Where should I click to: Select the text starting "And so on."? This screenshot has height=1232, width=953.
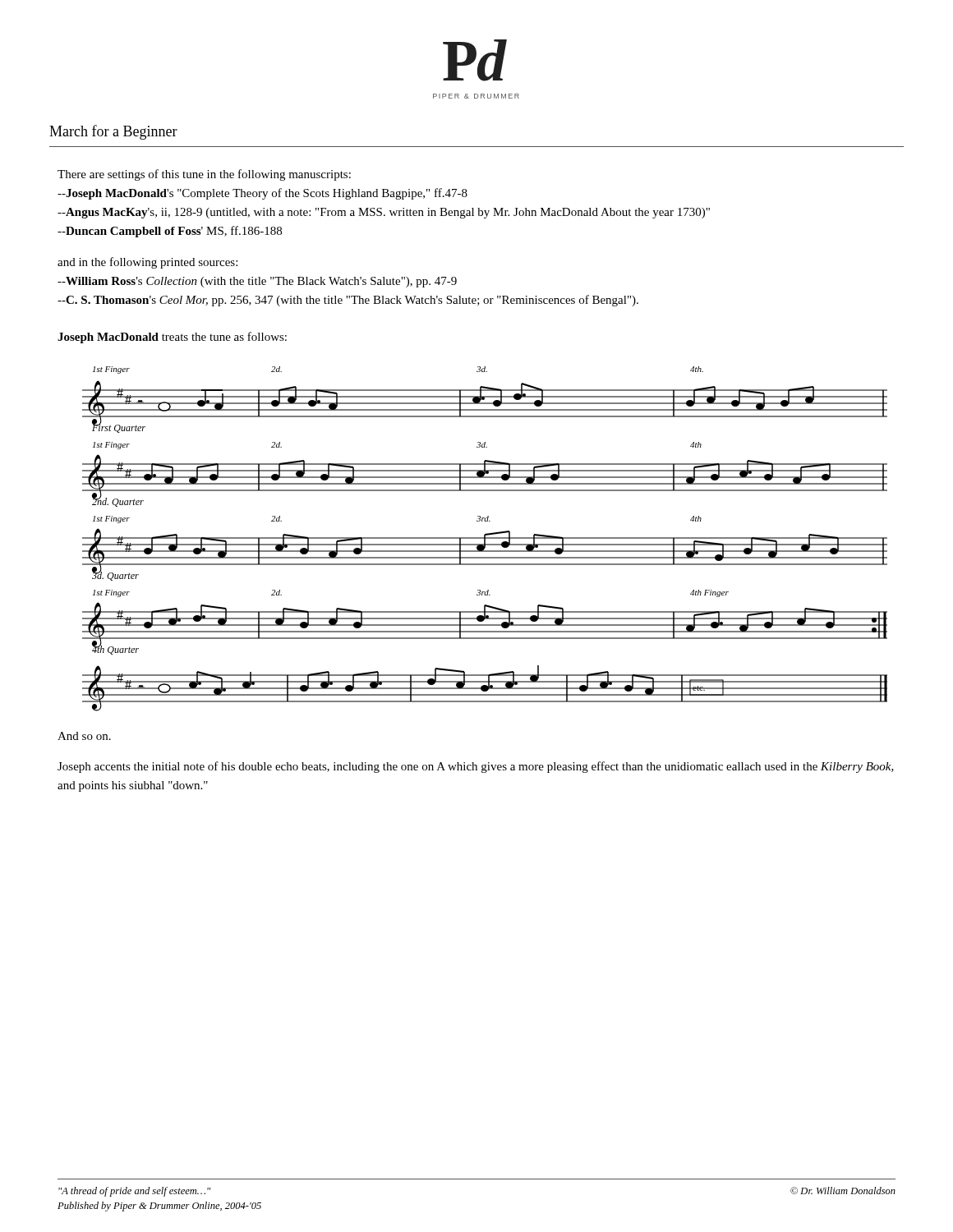[x=84, y=736]
